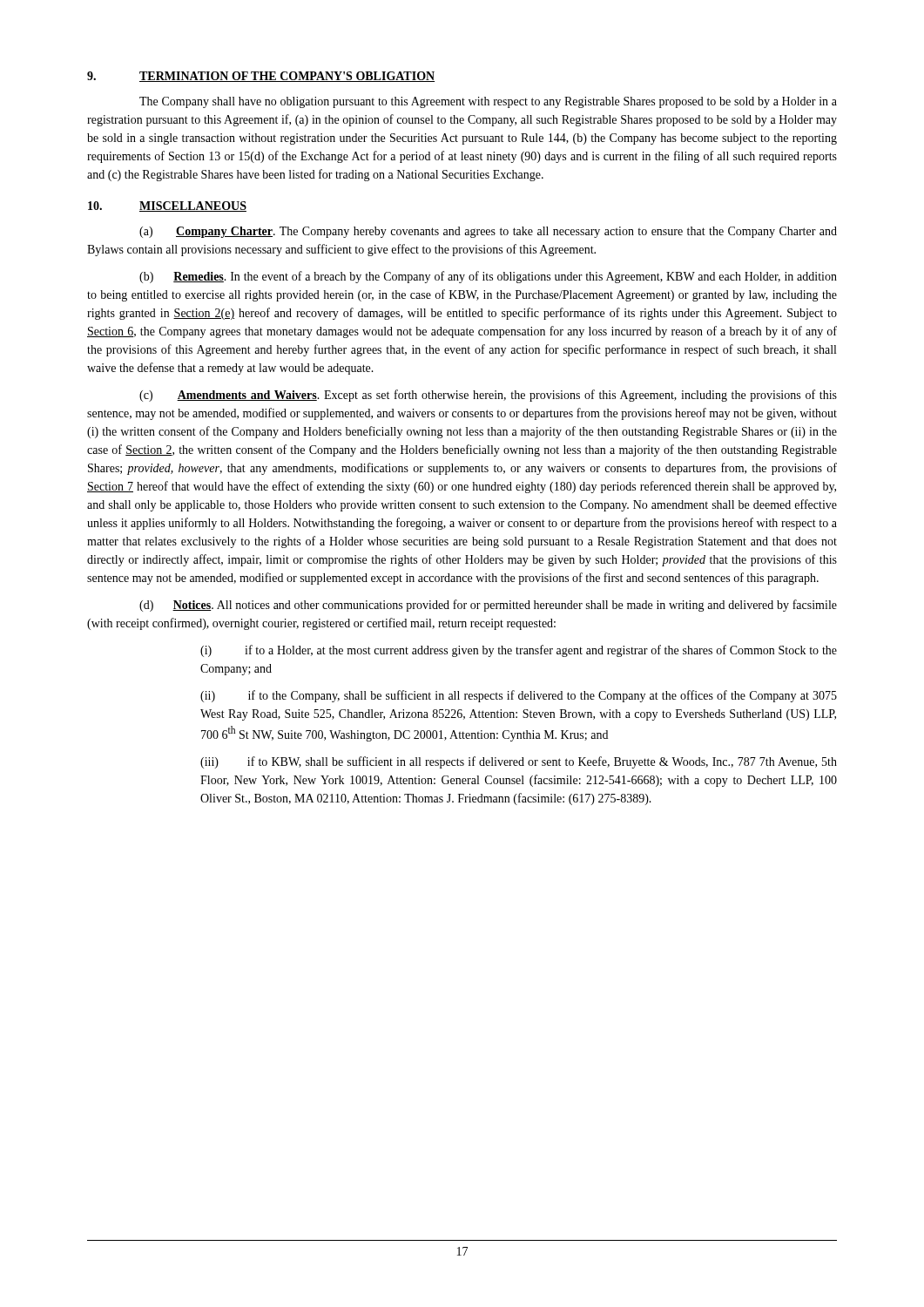Find the text block that says "(a) Company Charter. The"
Viewport: 924px width, 1307px height.
[462, 240]
